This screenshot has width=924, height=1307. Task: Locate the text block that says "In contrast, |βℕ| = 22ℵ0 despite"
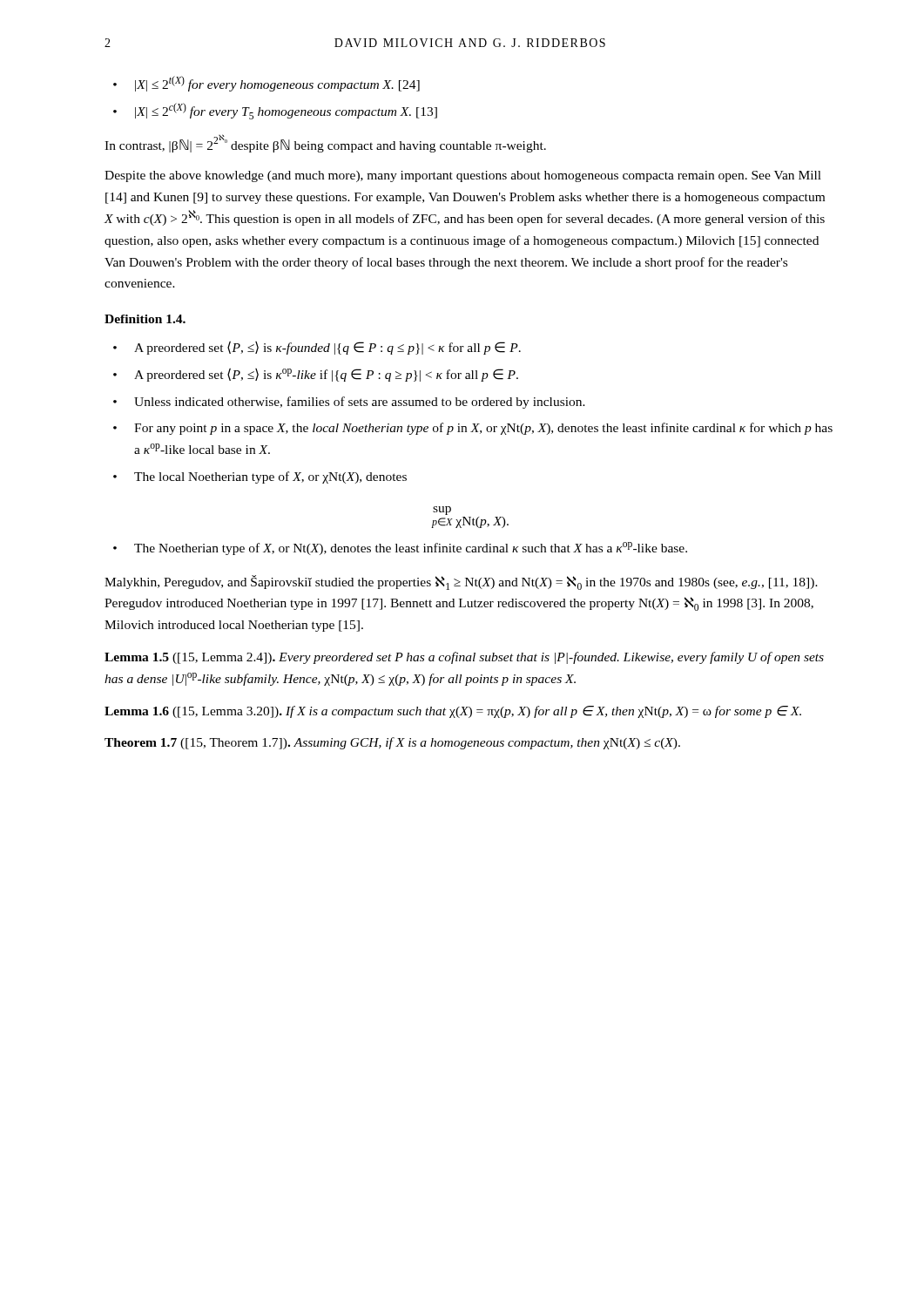click(471, 146)
